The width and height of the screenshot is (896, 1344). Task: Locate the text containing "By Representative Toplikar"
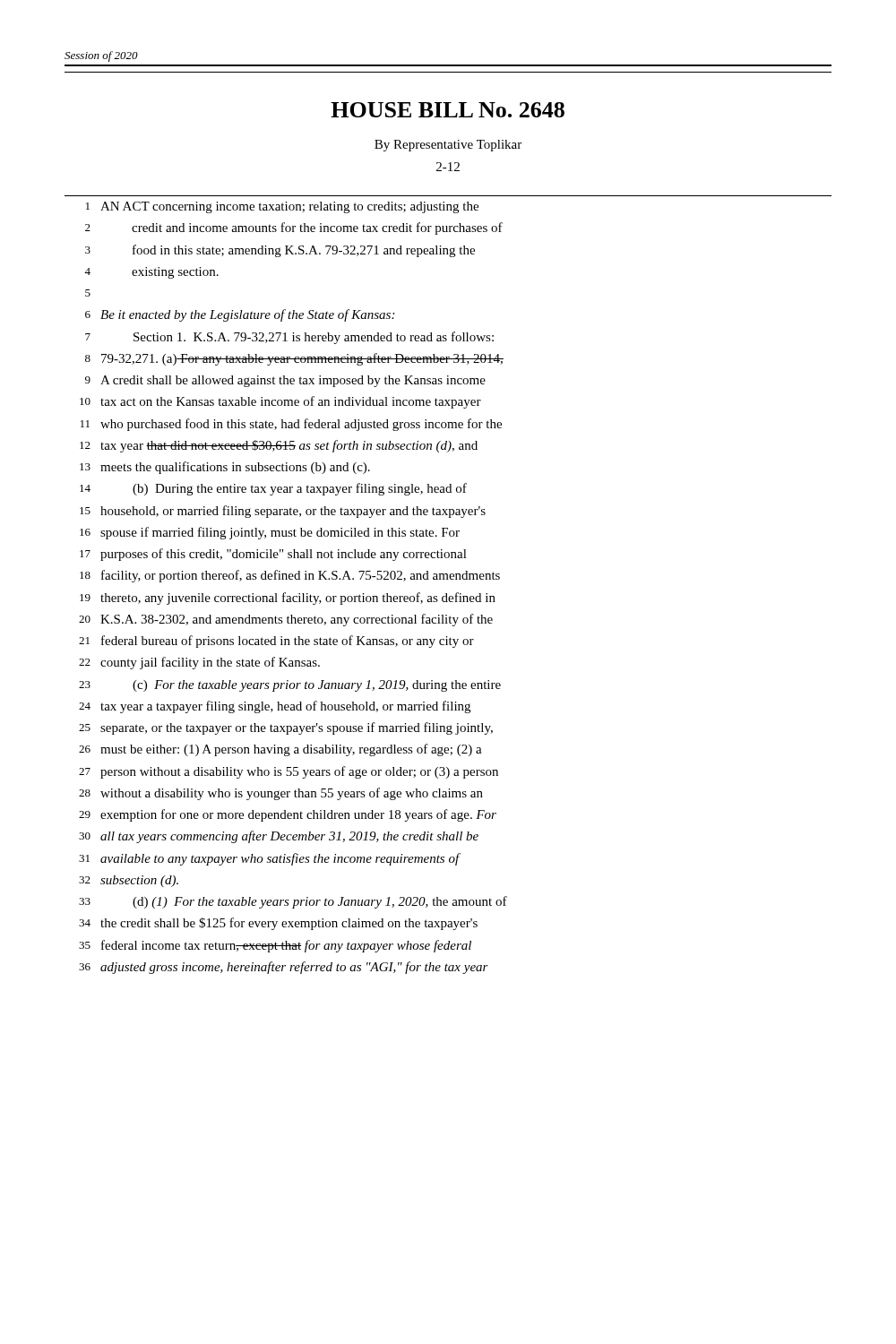point(448,144)
